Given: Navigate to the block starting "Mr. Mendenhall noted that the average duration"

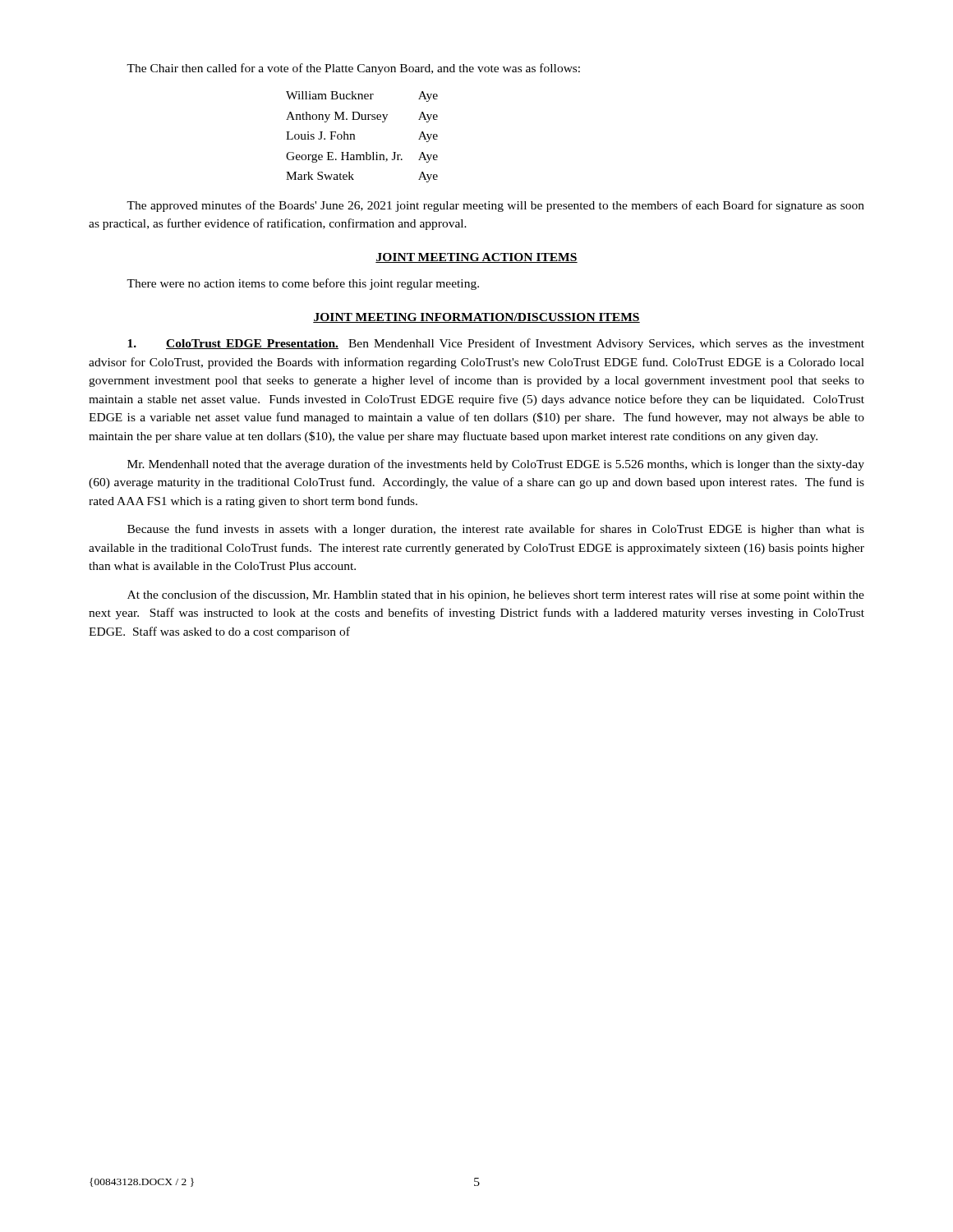Looking at the screenshot, I should [476, 483].
